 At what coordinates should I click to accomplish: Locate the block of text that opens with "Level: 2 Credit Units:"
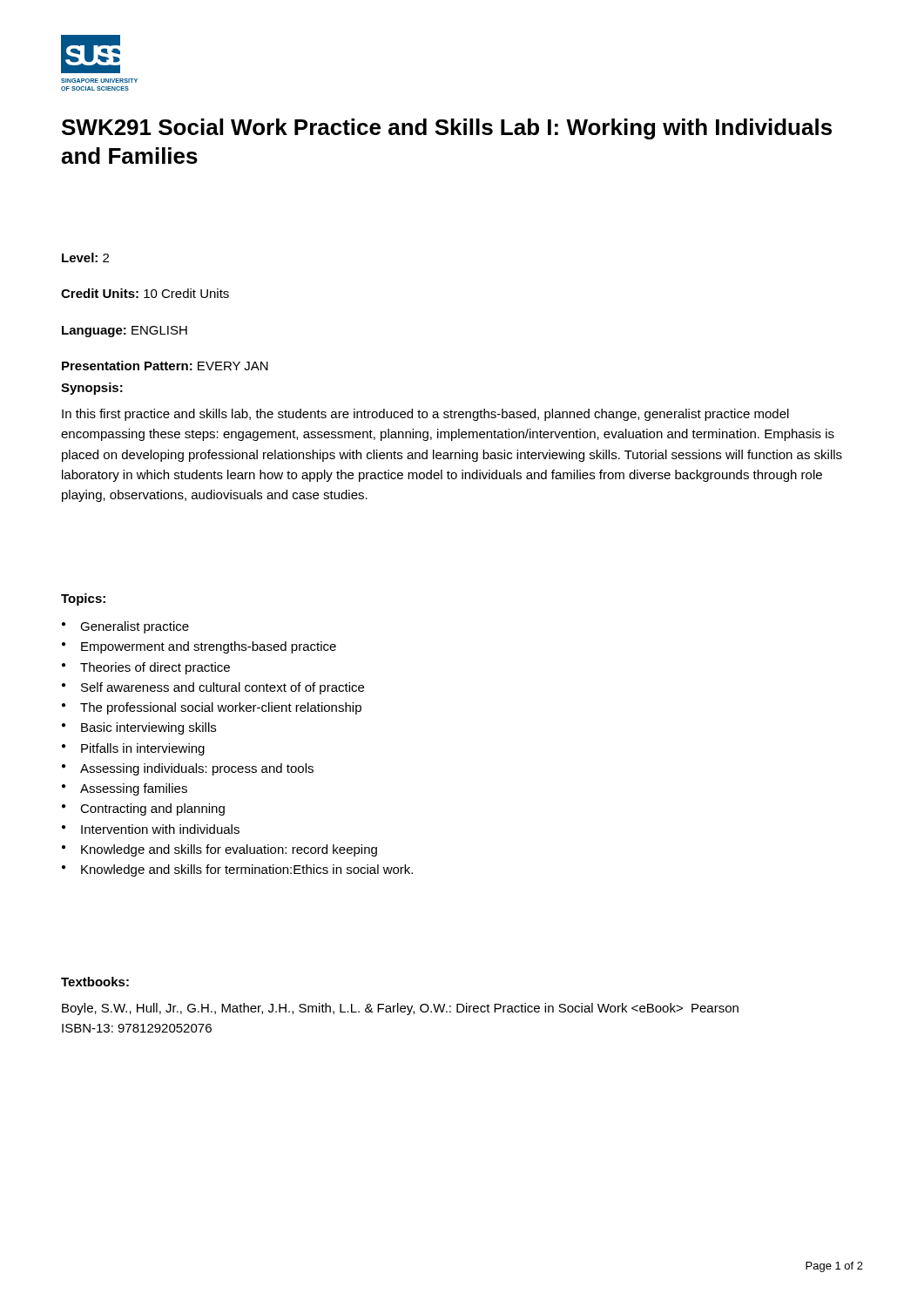85,257
